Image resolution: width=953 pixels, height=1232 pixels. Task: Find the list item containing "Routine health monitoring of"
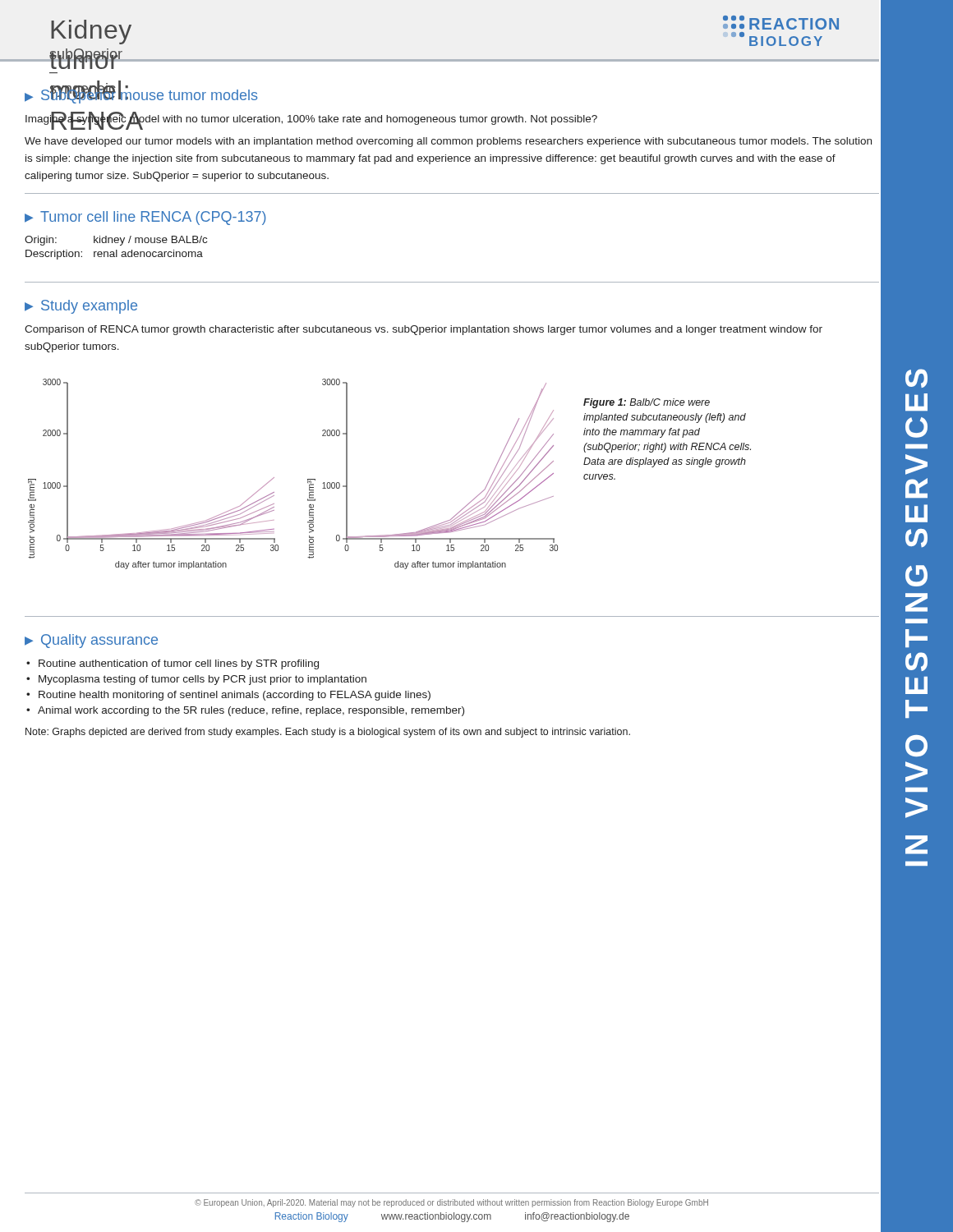(x=234, y=694)
